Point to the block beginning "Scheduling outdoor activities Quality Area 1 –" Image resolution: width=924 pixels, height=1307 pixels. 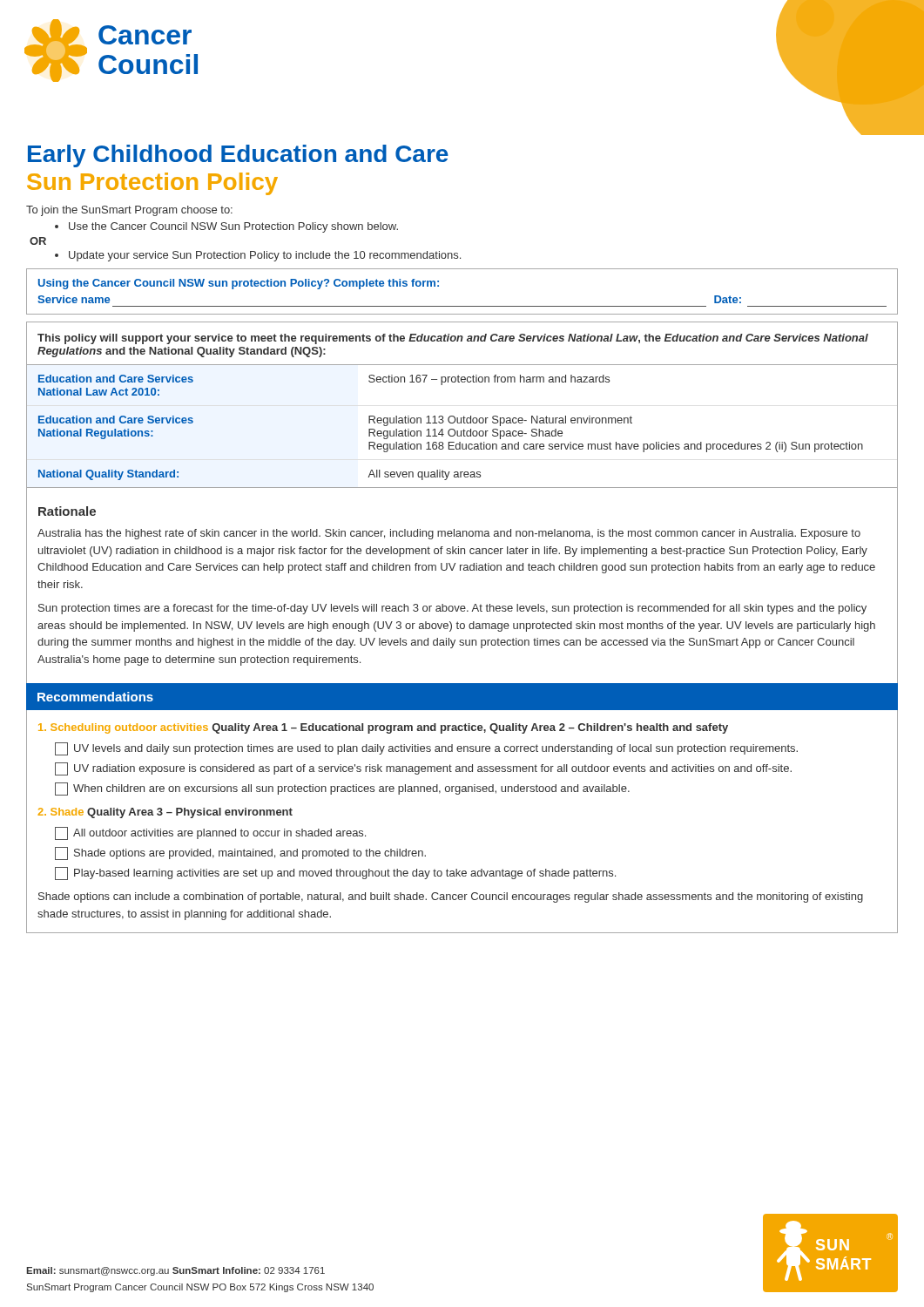383,727
